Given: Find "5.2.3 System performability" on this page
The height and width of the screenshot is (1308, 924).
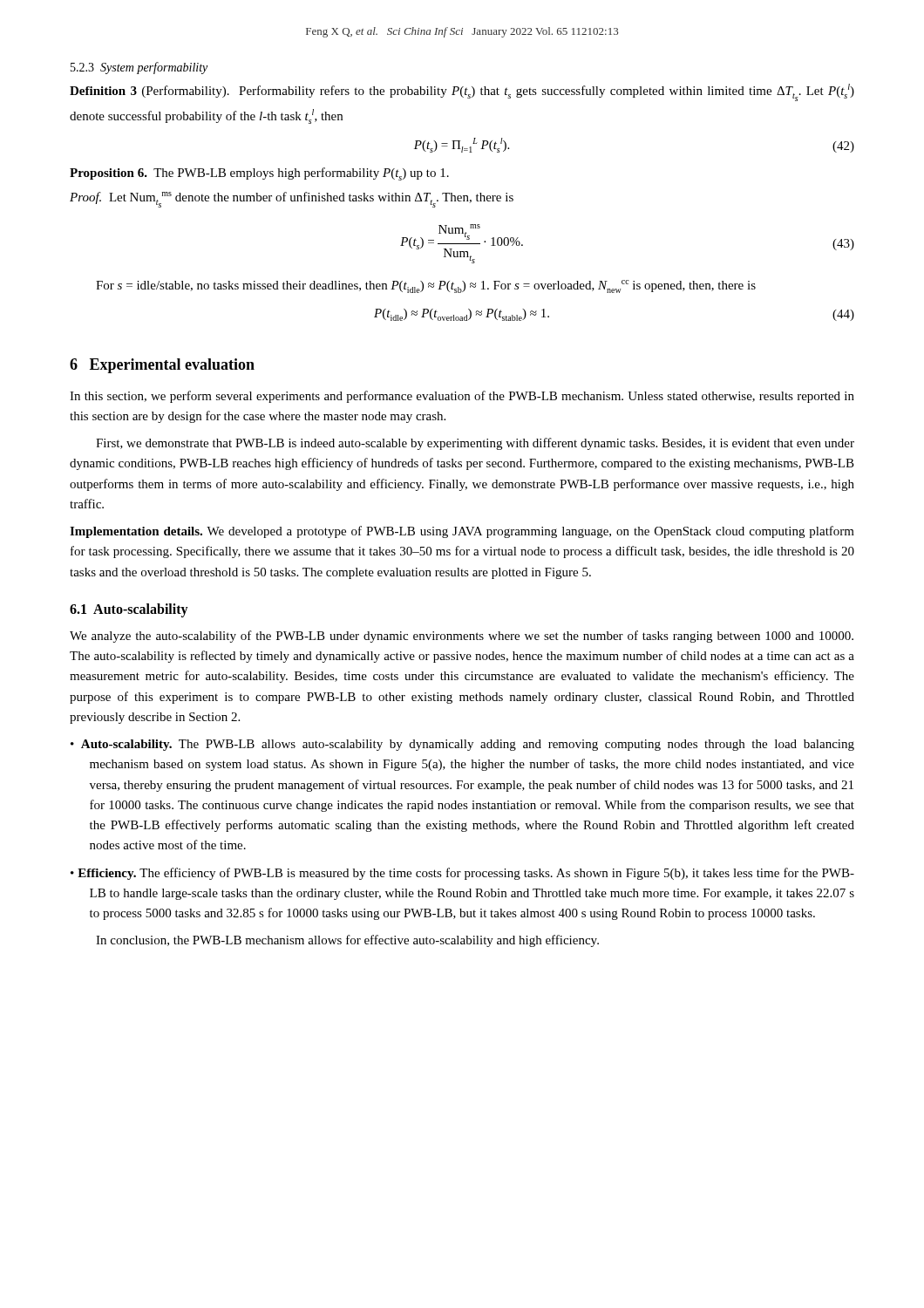Looking at the screenshot, I should pyautogui.click(x=139, y=68).
